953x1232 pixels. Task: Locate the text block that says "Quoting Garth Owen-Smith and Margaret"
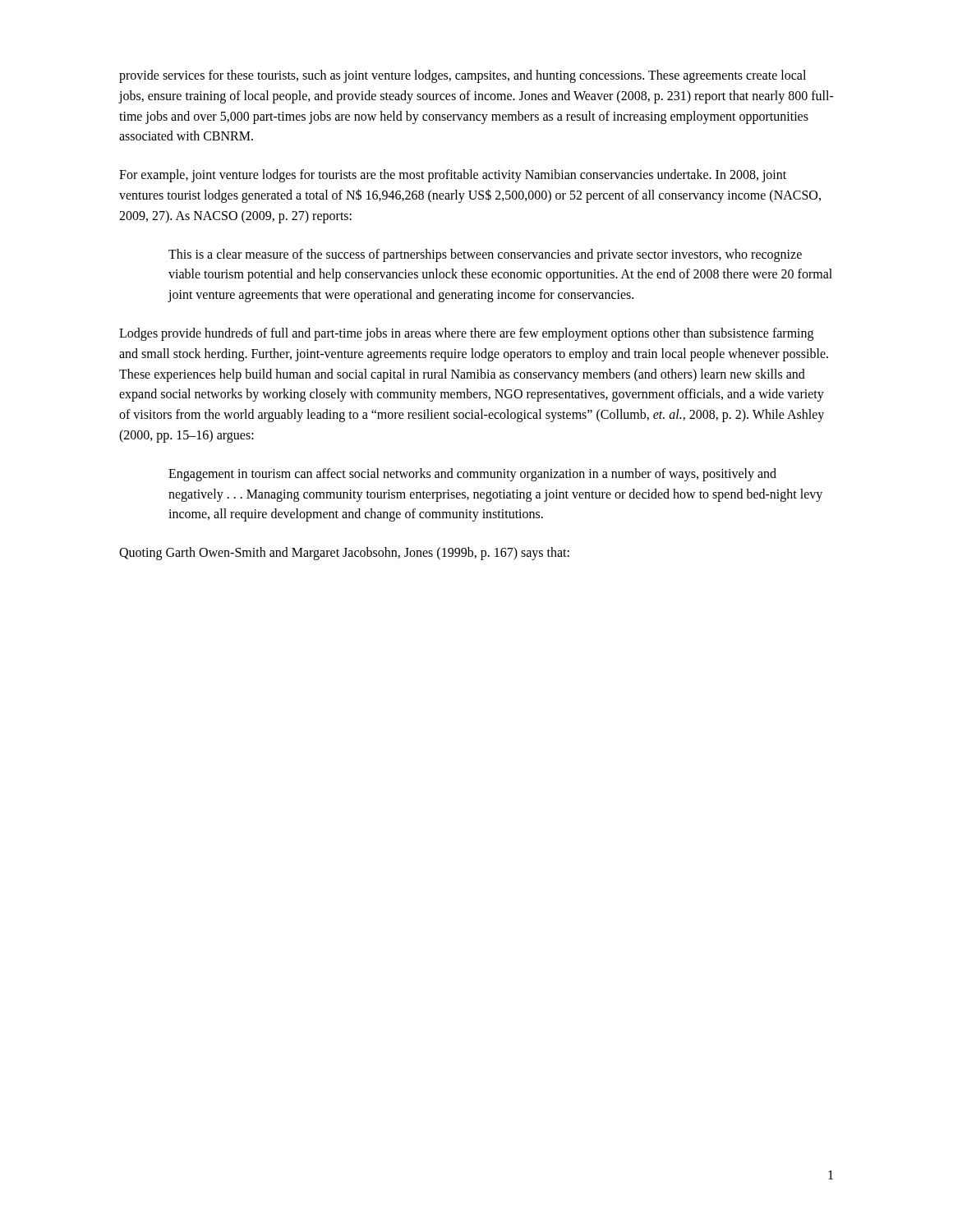point(345,552)
